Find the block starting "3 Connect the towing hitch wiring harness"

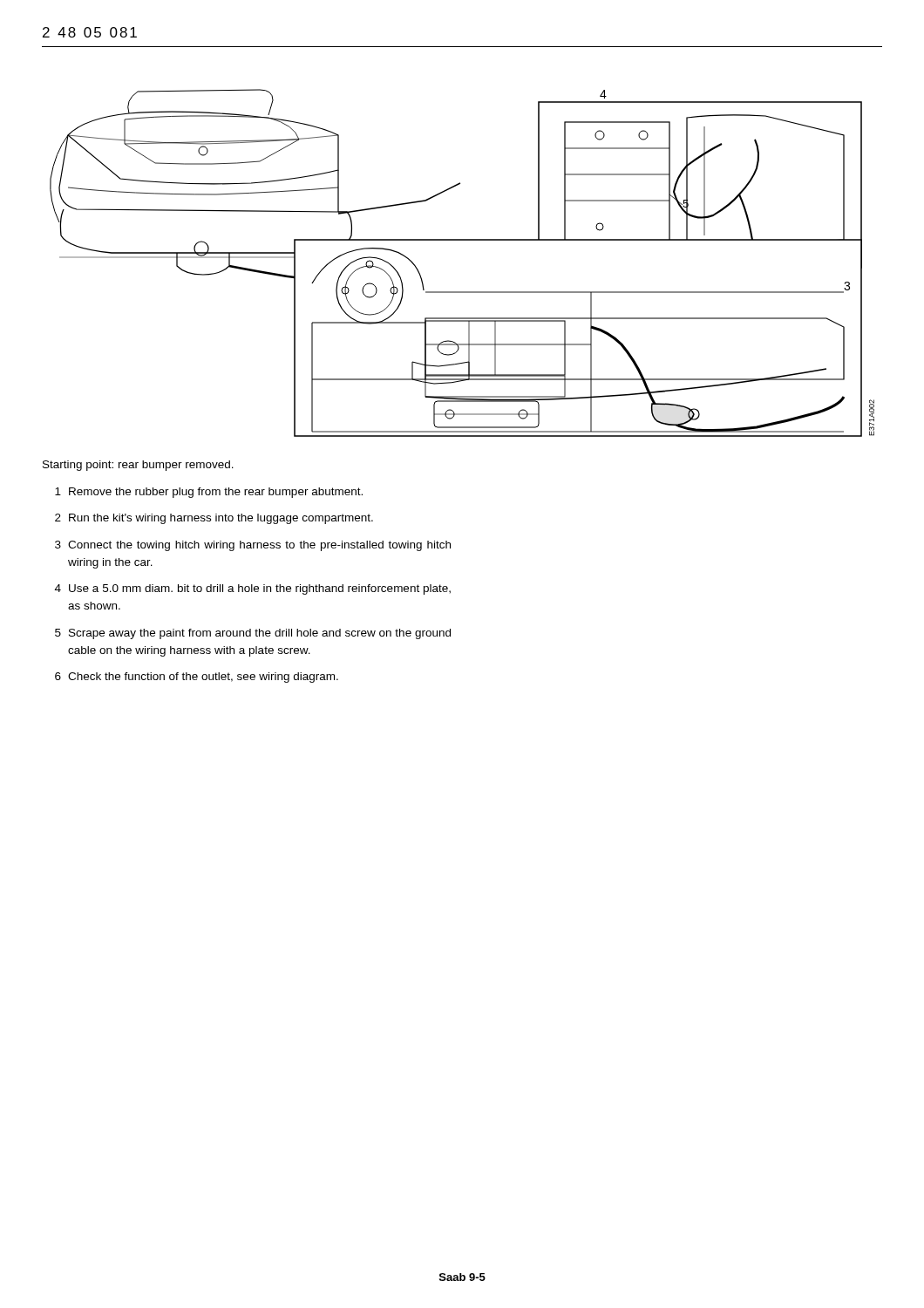pyautogui.click(x=247, y=554)
